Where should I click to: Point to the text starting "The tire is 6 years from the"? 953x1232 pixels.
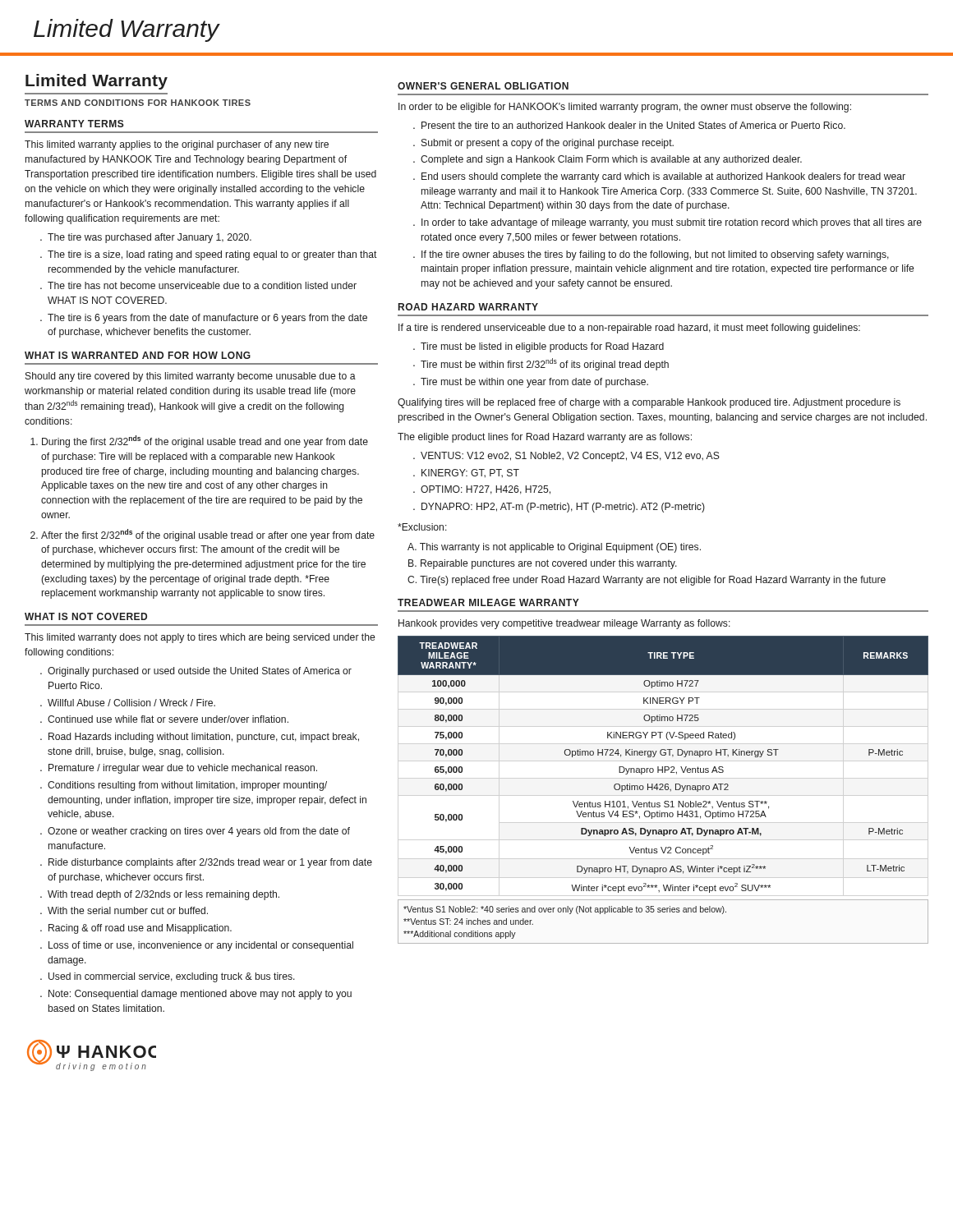208,325
